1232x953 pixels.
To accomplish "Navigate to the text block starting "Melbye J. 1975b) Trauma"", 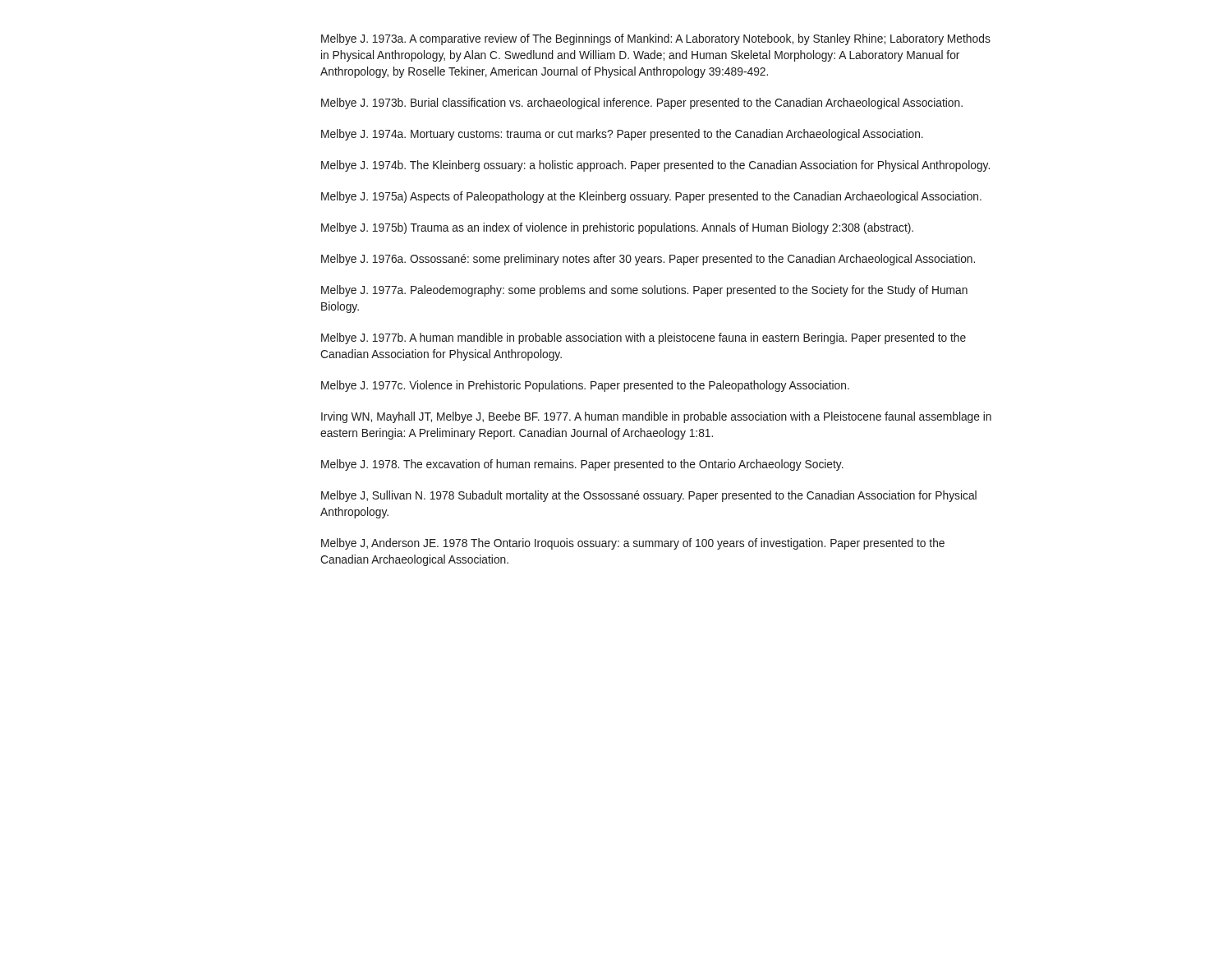I will coord(617,228).
